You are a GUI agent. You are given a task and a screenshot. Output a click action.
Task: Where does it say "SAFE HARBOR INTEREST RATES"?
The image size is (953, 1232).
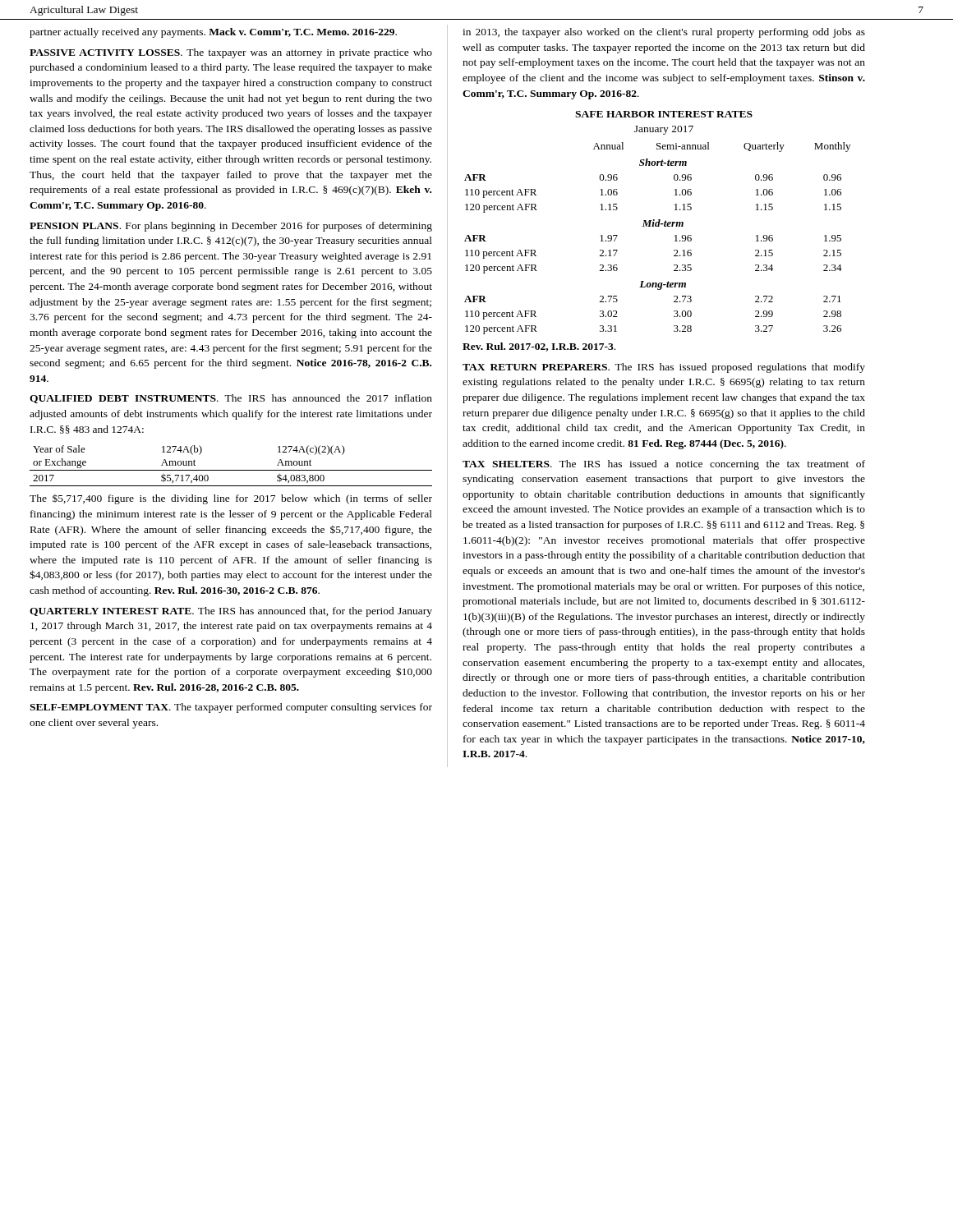(x=664, y=114)
